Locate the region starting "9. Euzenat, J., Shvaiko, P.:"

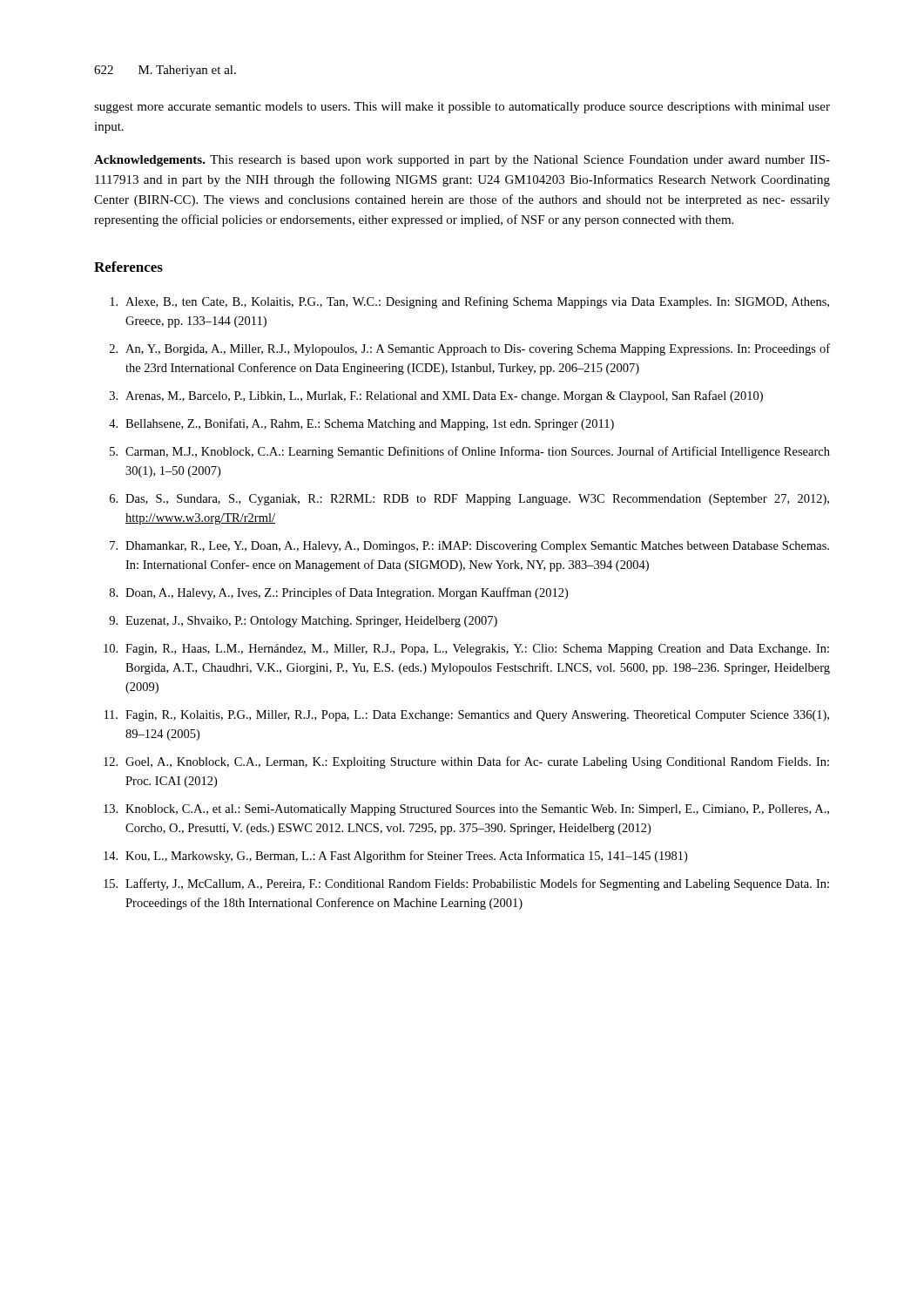tap(462, 620)
